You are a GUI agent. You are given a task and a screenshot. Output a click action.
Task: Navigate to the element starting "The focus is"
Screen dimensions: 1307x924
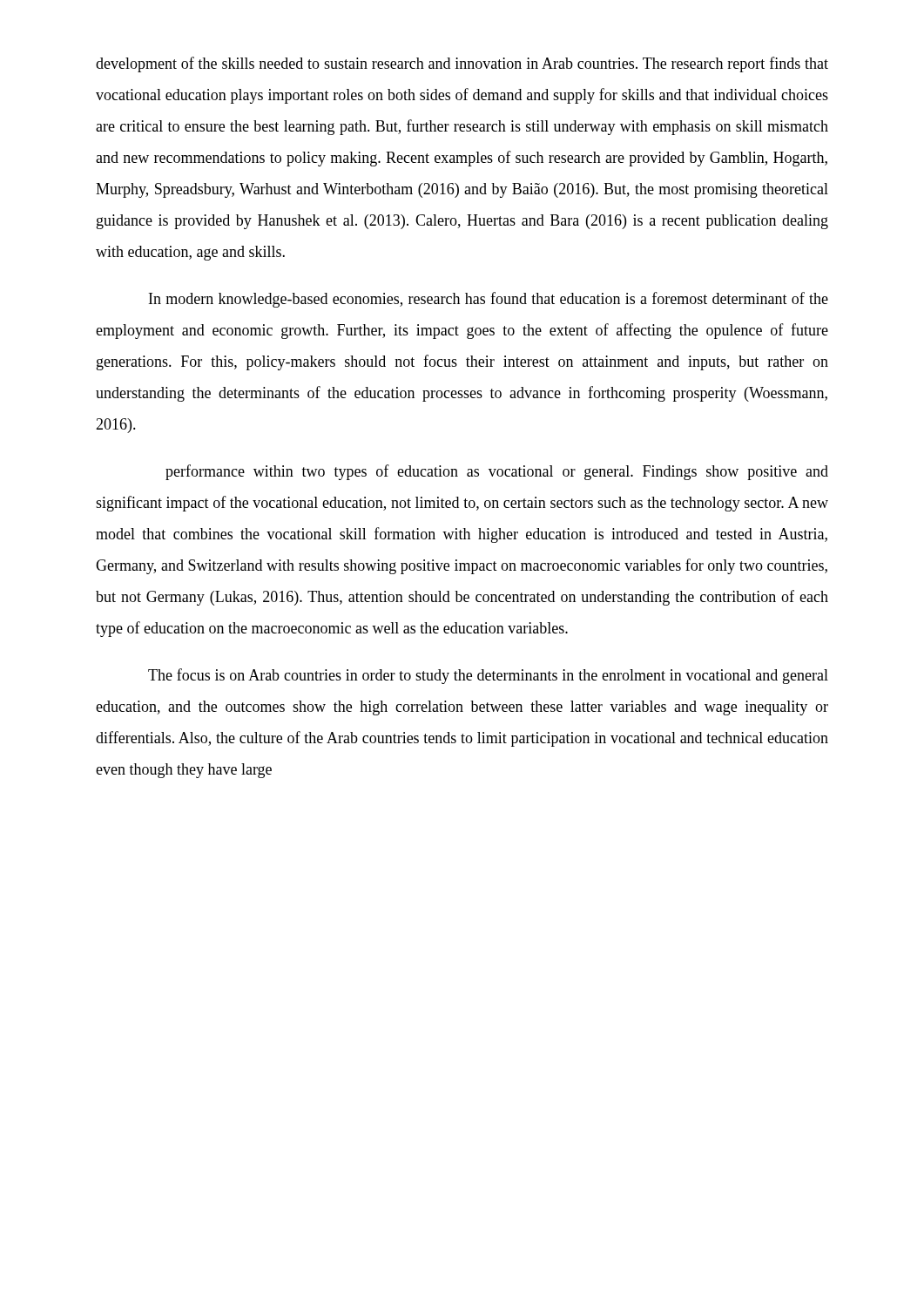click(462, 722)
